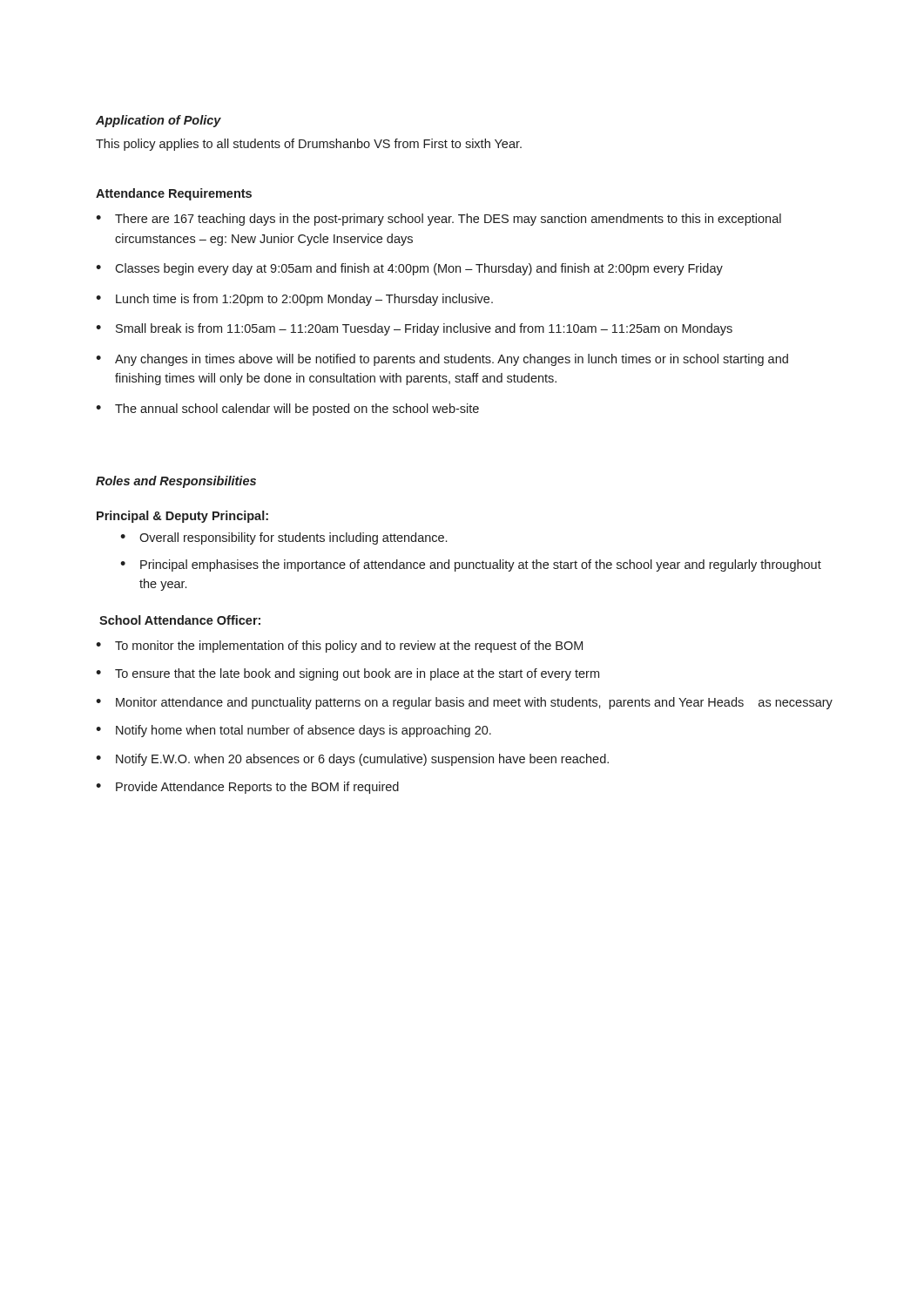
Task: Select the element starting "• To monitor the implementation"
Action: pyautogui.click(x=340, y=646)
